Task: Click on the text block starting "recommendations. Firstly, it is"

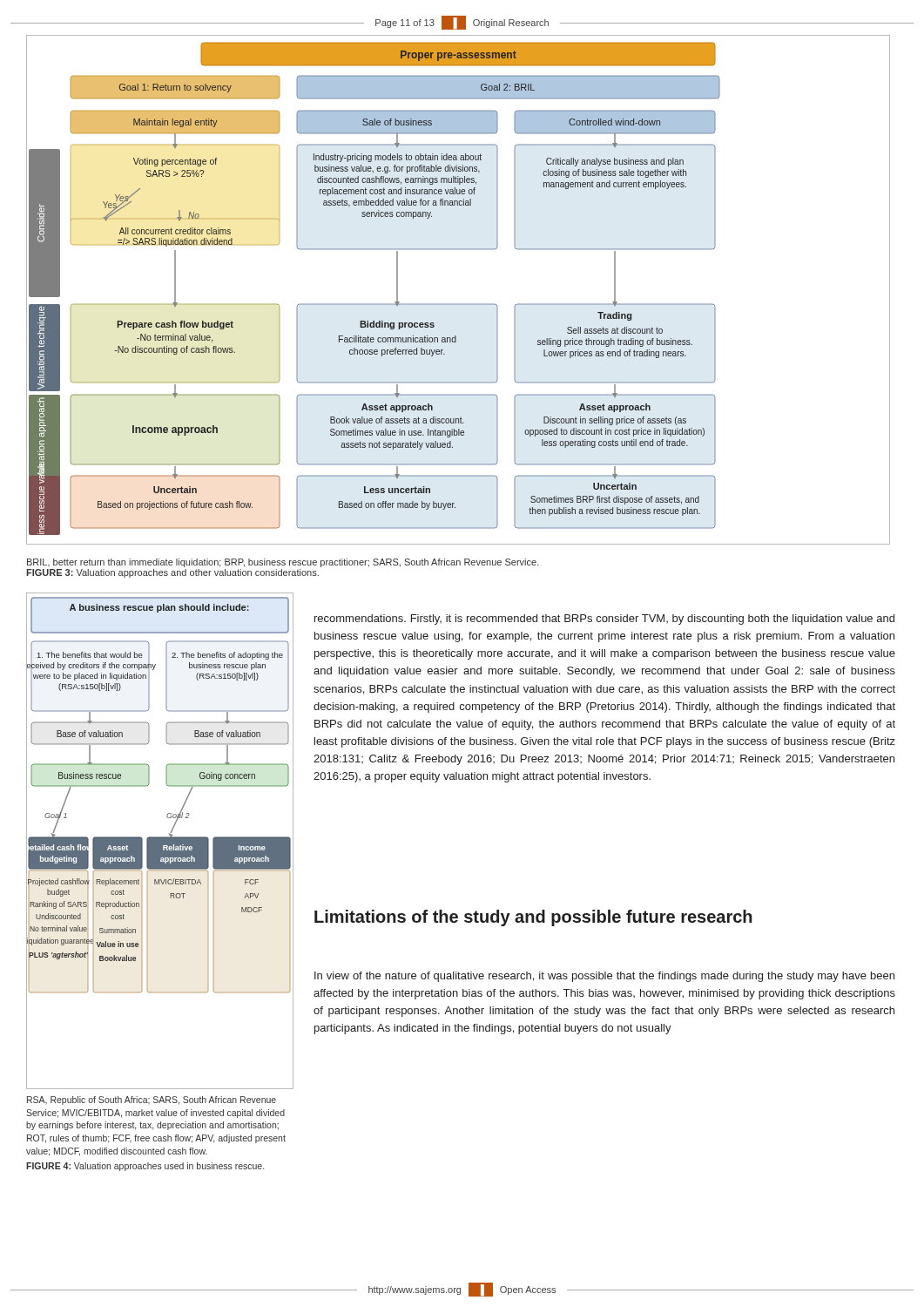Action: pos(604,698)
